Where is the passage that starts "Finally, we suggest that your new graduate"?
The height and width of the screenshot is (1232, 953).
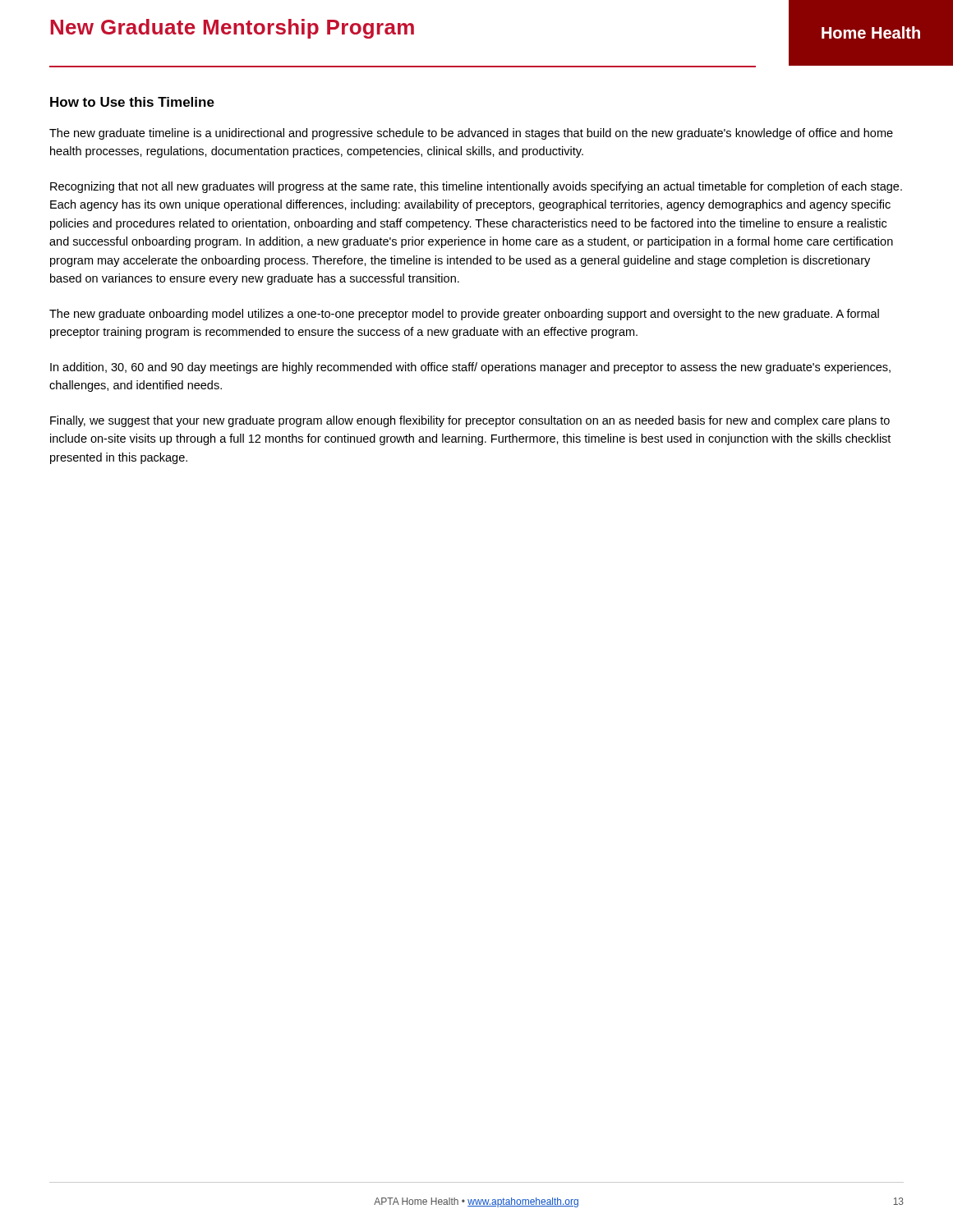(476, 439)
